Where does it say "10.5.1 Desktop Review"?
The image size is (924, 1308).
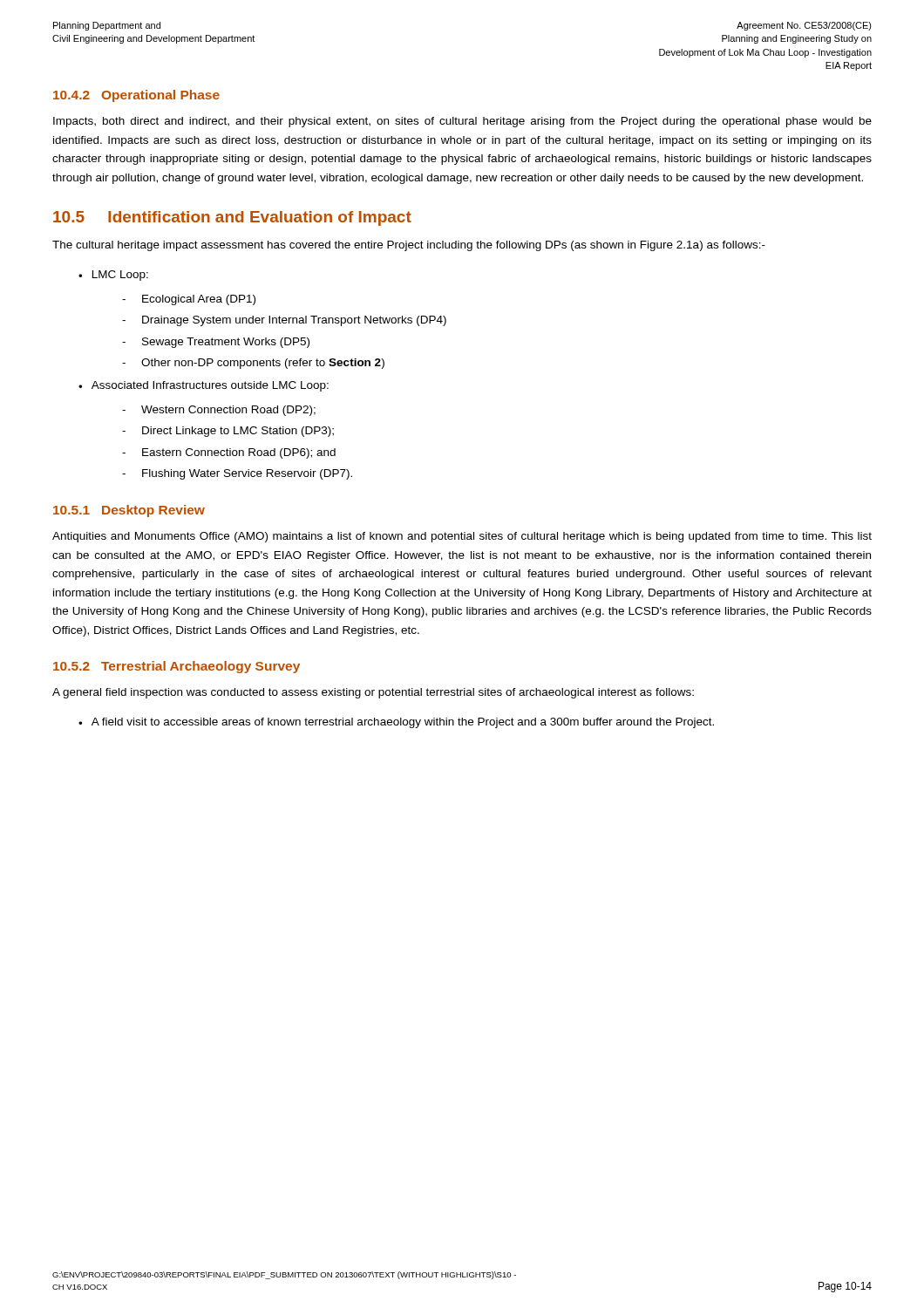tap(129, 510)
